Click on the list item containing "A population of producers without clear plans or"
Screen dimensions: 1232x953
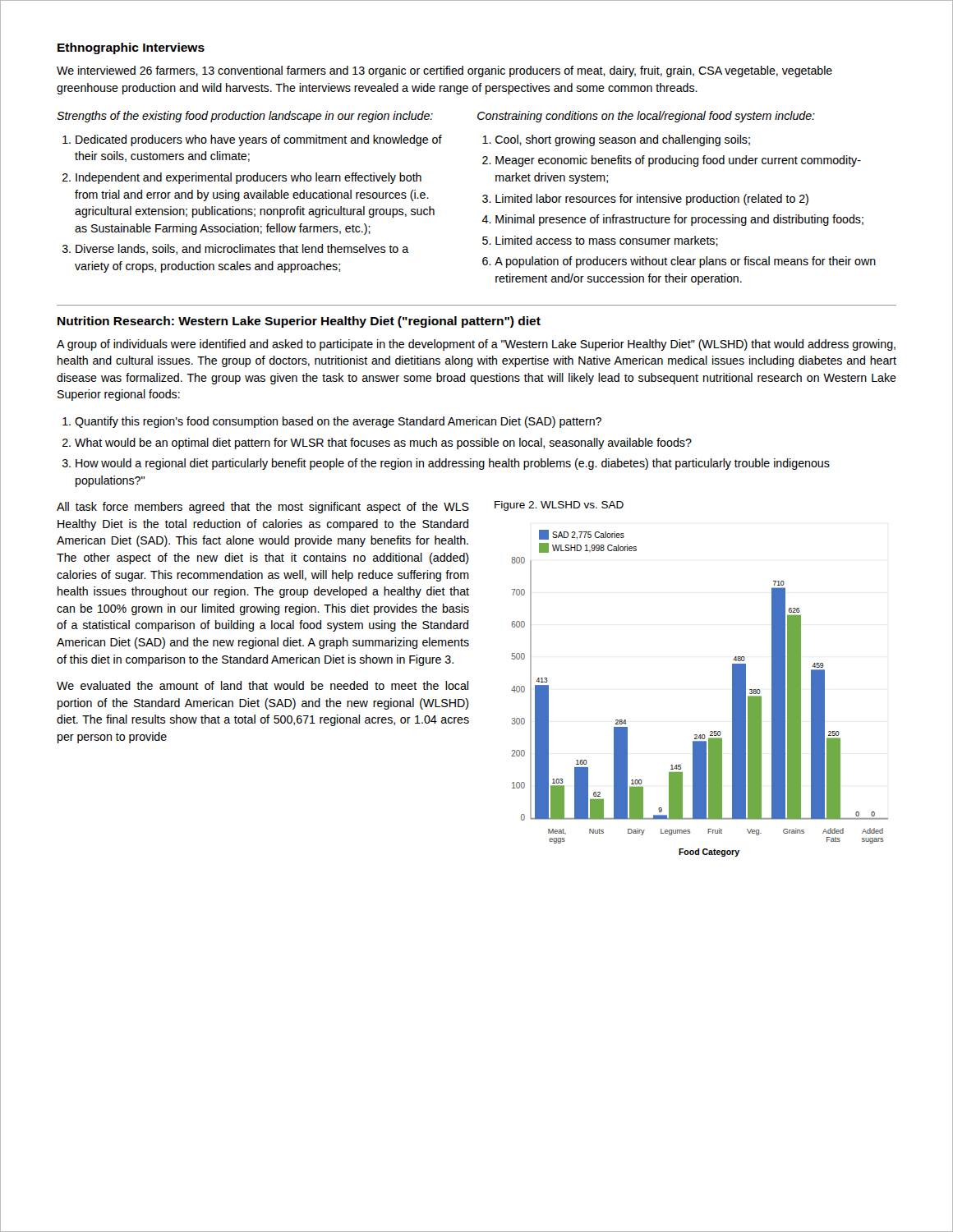pos(685,270)
